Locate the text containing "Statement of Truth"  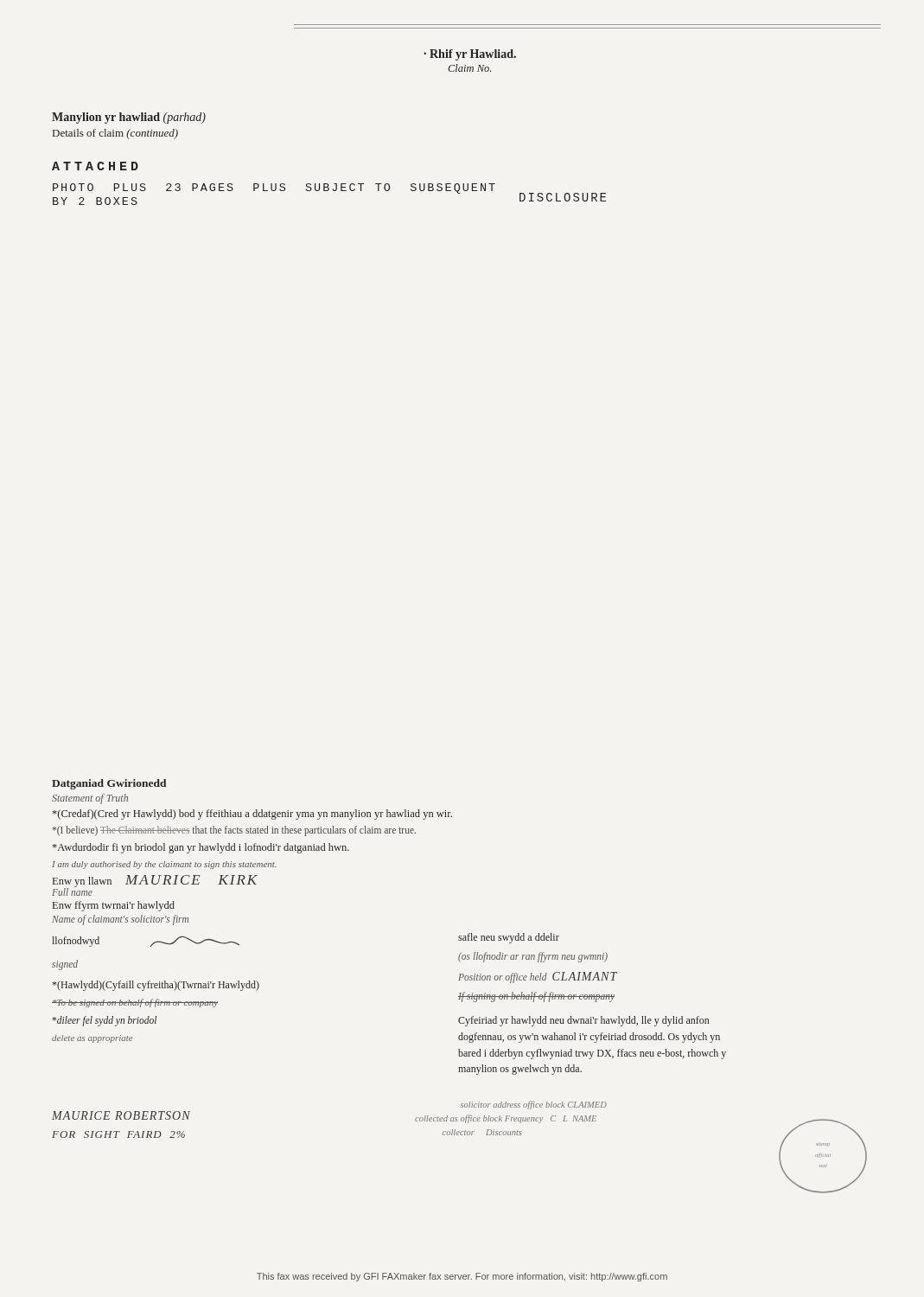tap(90, 798)
